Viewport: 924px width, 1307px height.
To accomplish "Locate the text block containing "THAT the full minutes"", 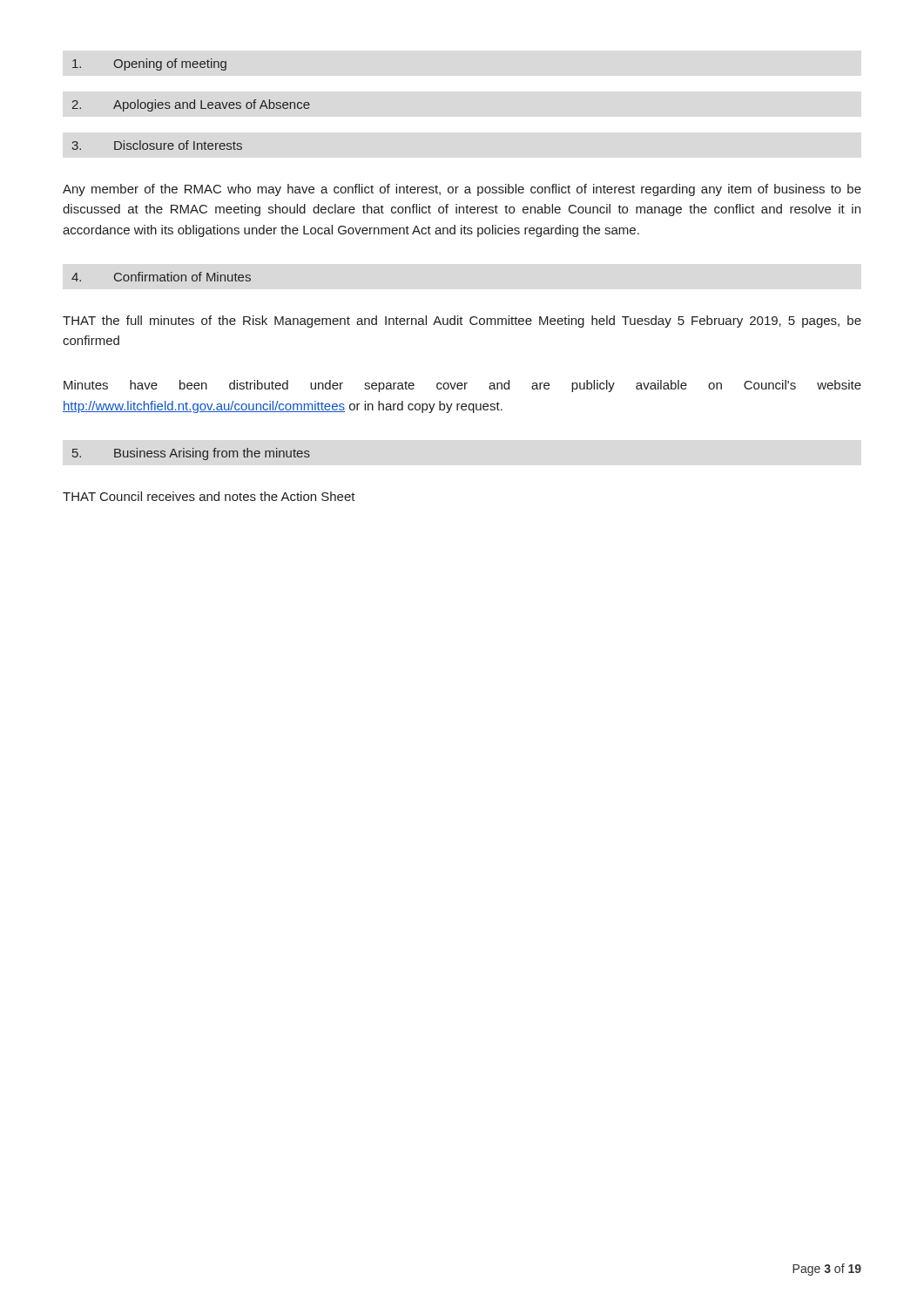I will (462, 330).
